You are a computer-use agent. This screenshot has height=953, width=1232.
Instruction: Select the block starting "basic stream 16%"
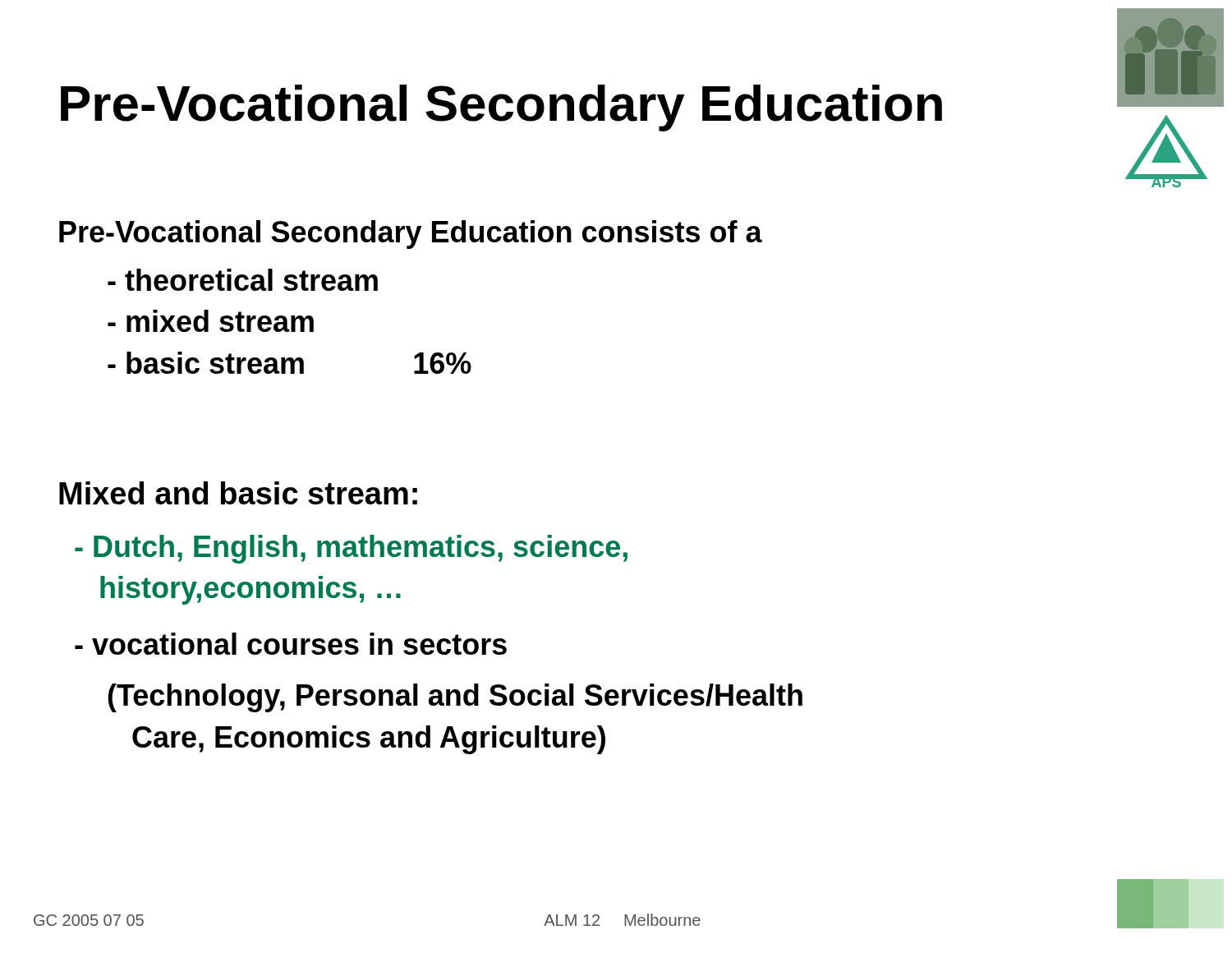click(290, 363)
